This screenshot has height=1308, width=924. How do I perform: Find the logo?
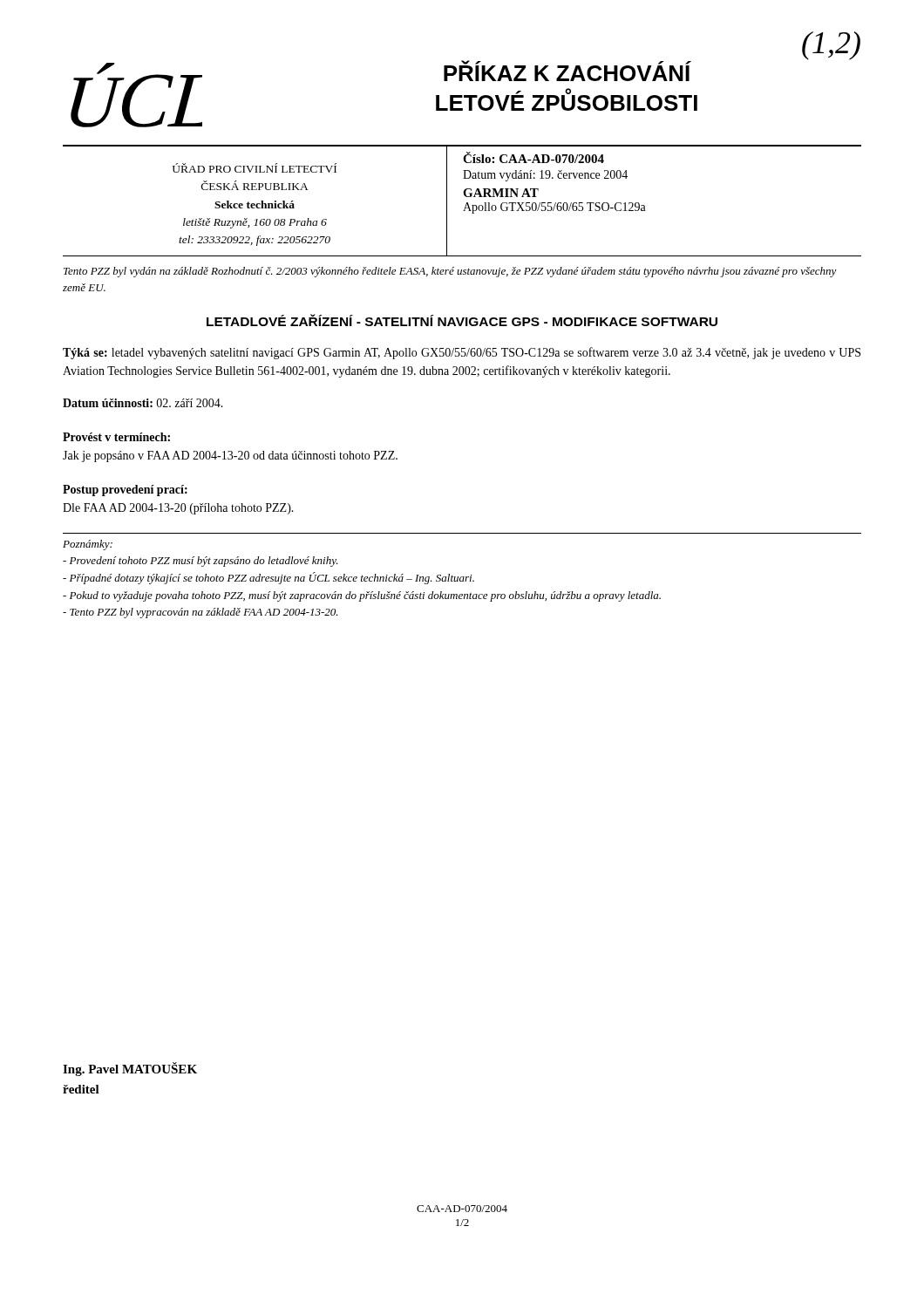tap(159, 92)
